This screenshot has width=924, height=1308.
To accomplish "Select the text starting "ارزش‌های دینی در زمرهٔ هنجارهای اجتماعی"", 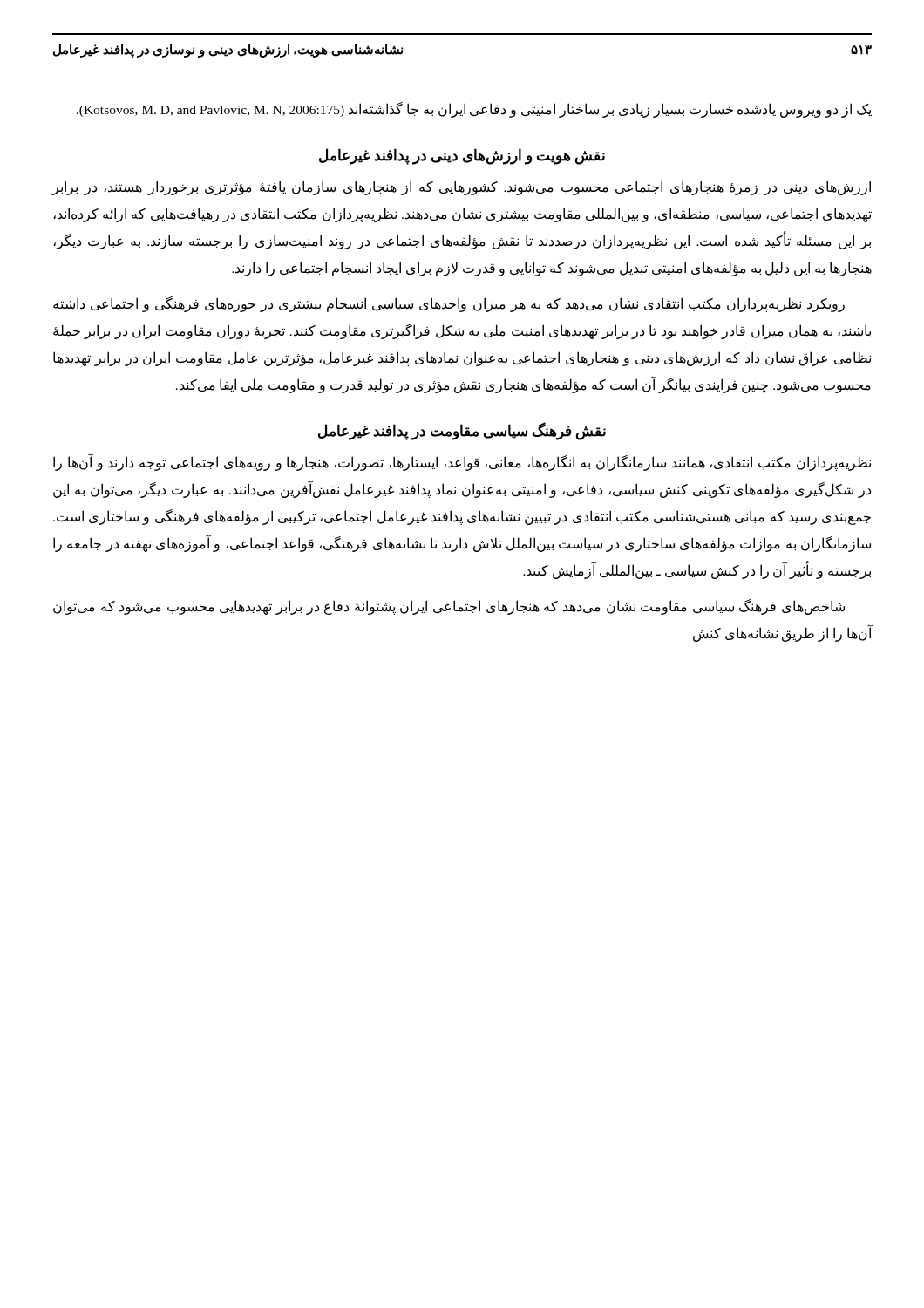I will [462, 228].
